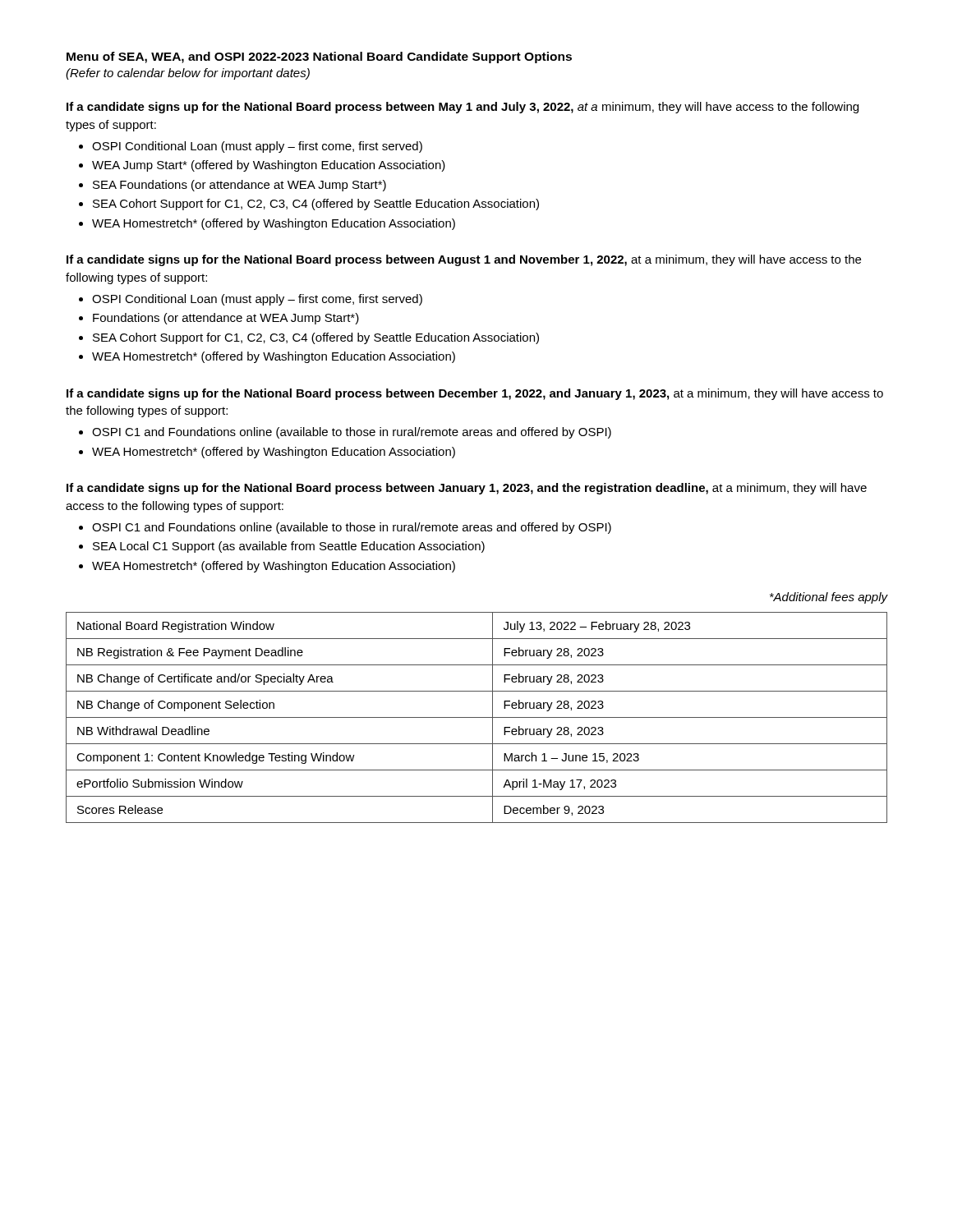Click on the list item that says "SEA Foundations (or attendance at WEA Jump Start*)"
Screen dimensions: 1232x953
coord(232,186)
